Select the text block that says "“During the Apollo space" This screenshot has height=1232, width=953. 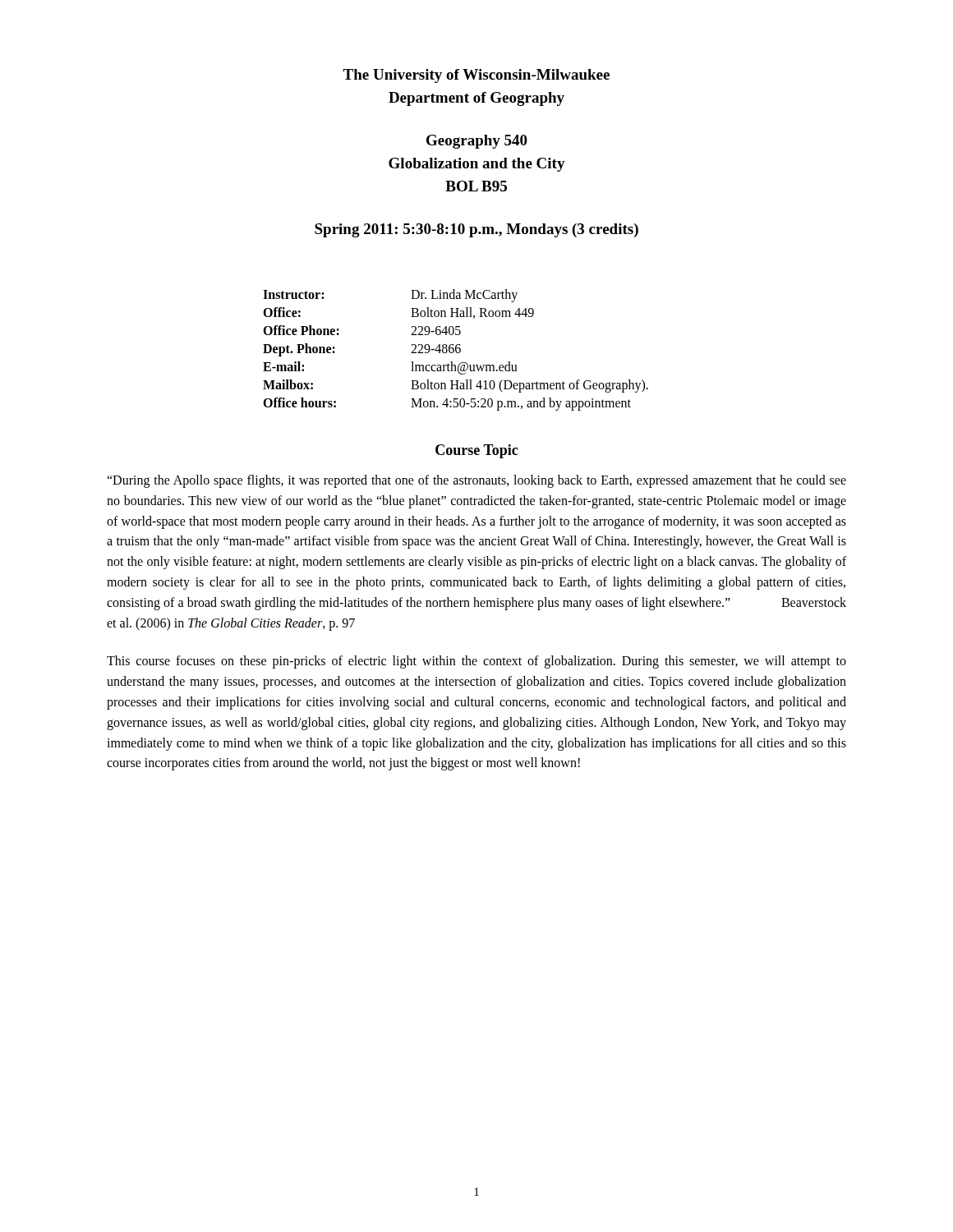pos(476,551)
